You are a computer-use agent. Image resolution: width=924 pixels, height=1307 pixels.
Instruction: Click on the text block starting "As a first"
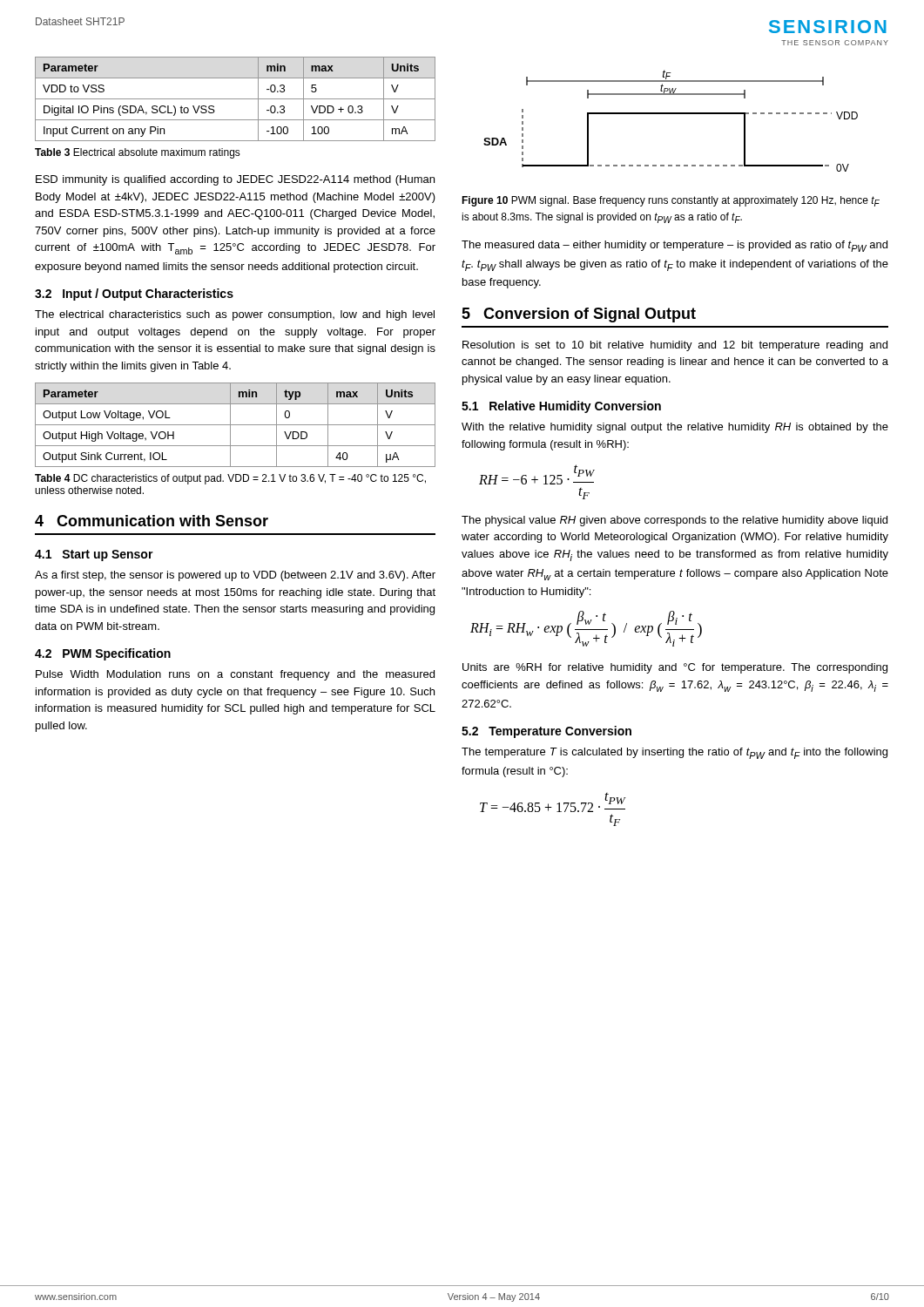tap(235, 600)
